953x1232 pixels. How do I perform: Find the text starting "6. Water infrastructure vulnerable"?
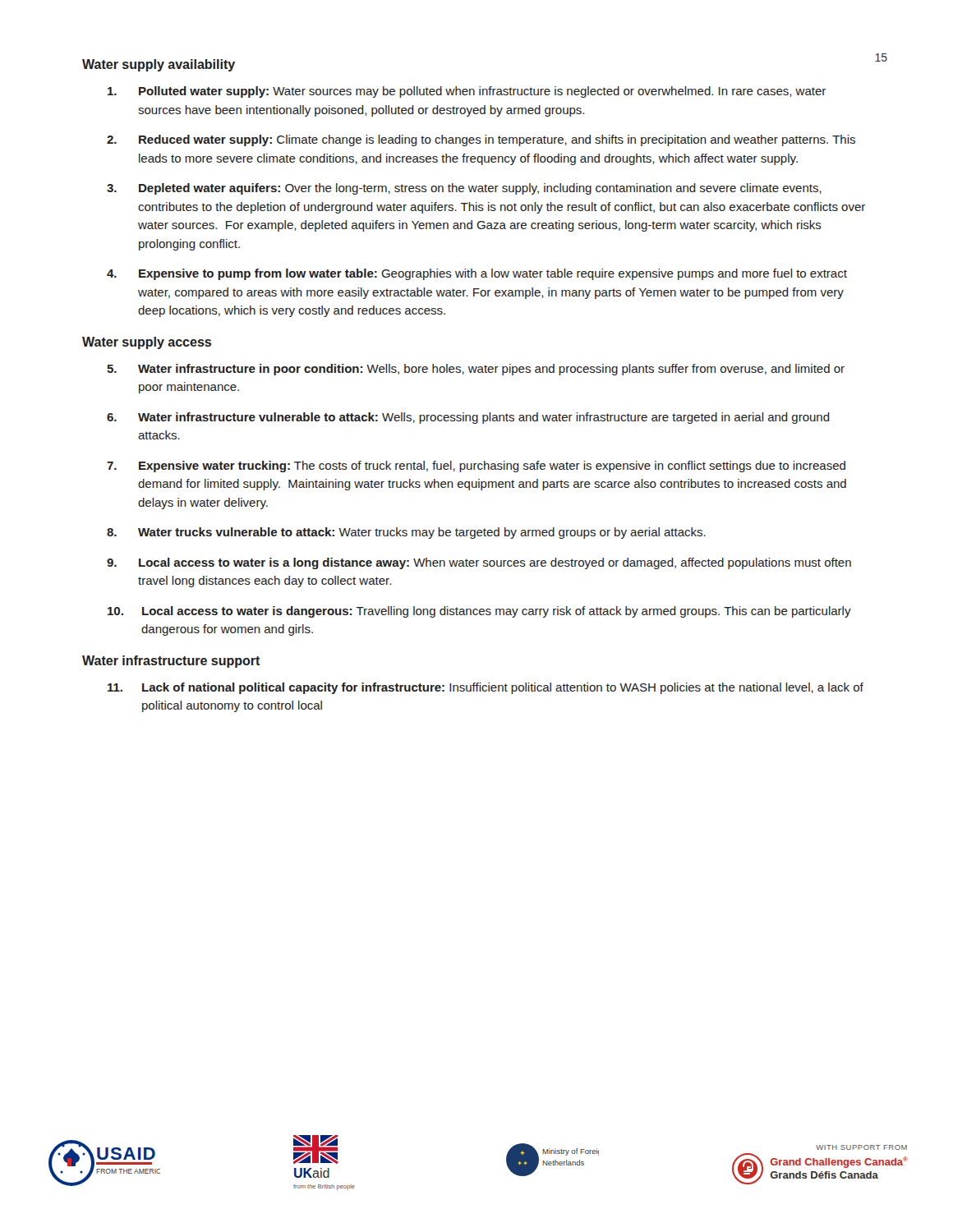coord(489,426)
